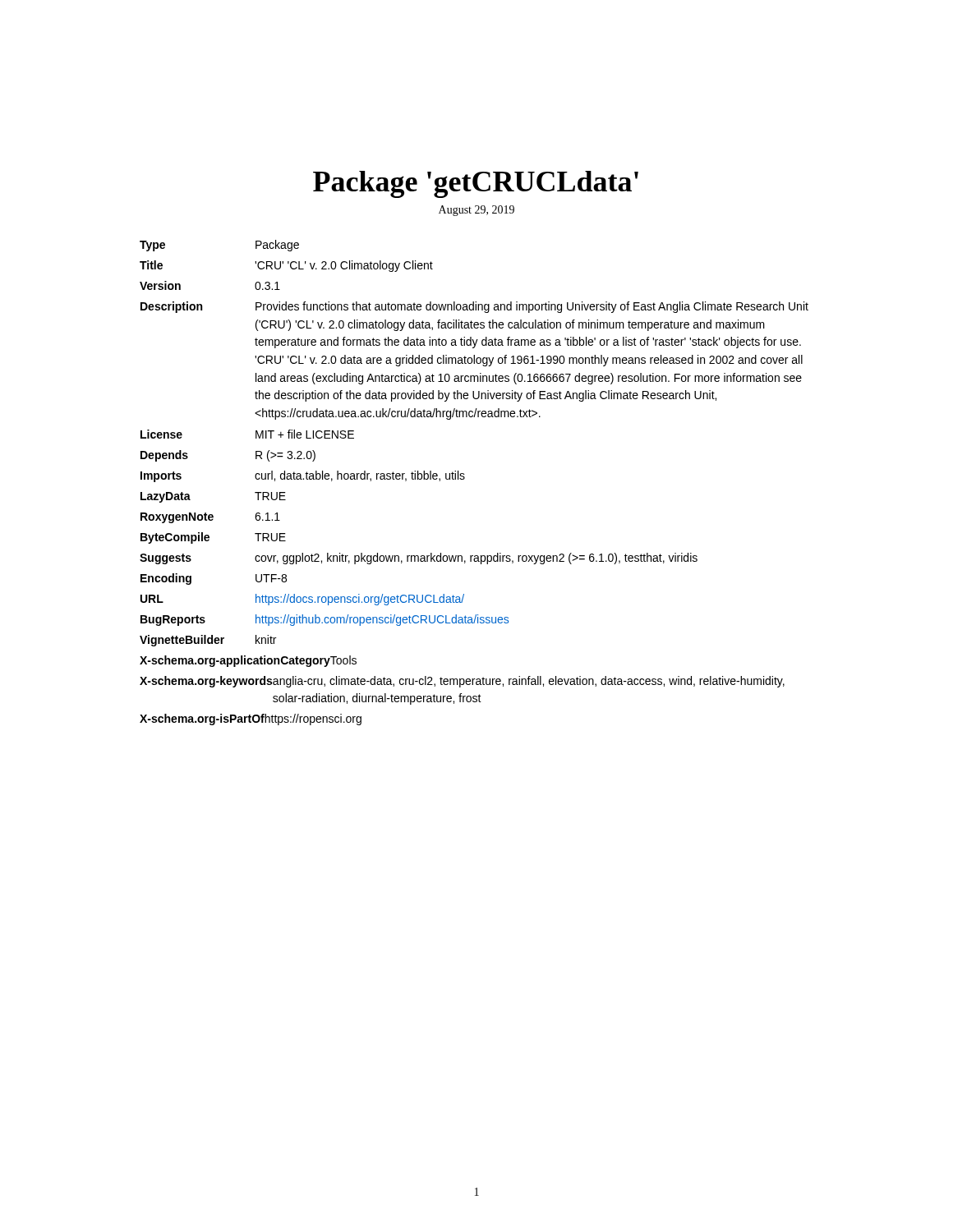Locate the text with the text "X-schema.org-isPartOf https://ropensci.org"

(251, 719)
